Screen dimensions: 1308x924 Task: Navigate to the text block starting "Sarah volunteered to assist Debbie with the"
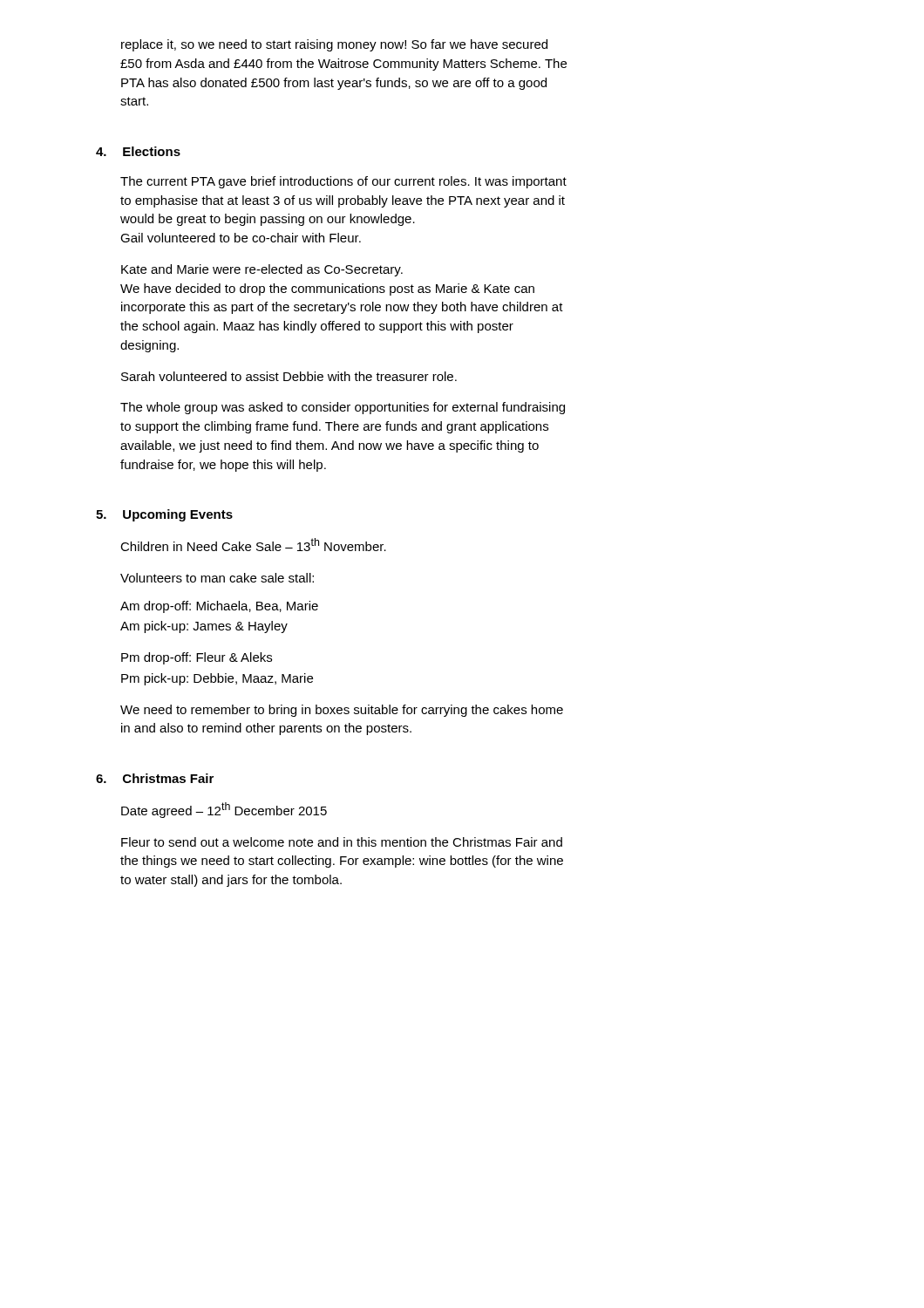pyautogui.click(x=289, y=376)
